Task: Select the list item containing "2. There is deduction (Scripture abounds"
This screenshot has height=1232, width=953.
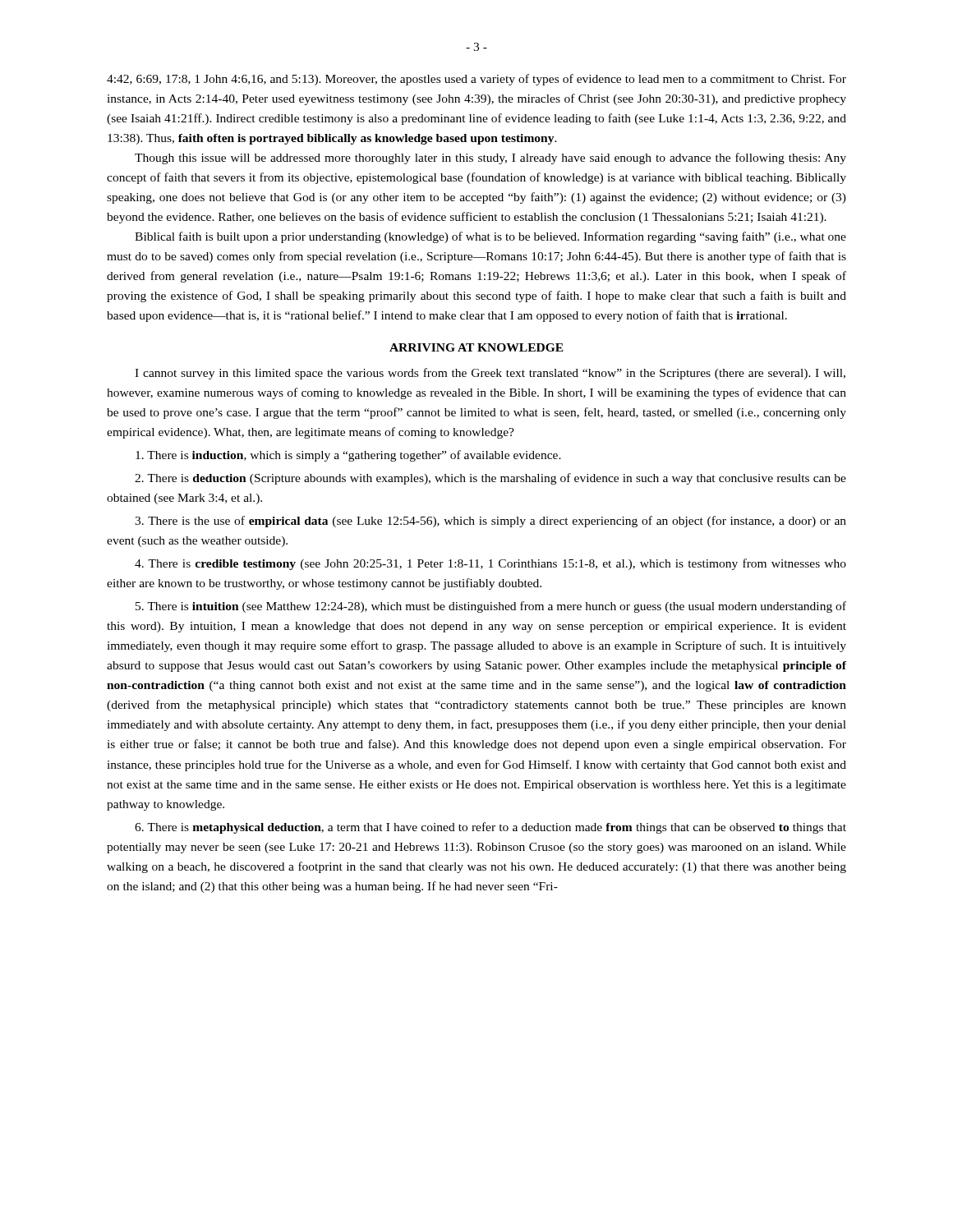Action: tap(476, 488)
